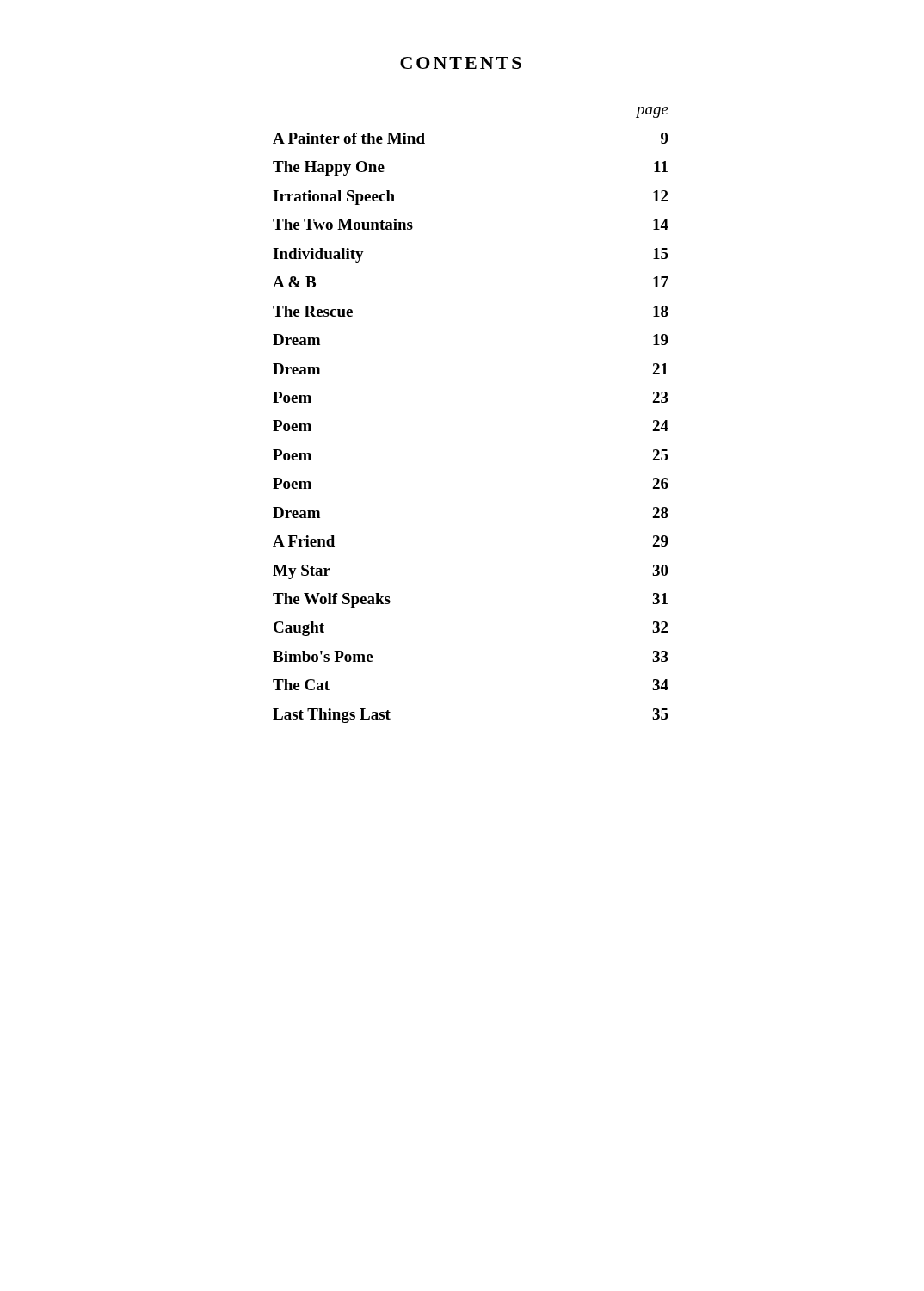Click on the list item that reads "Bimbo's Pome33"
The height and width of the screenshot is (1291, 924).
coord(326,656)
